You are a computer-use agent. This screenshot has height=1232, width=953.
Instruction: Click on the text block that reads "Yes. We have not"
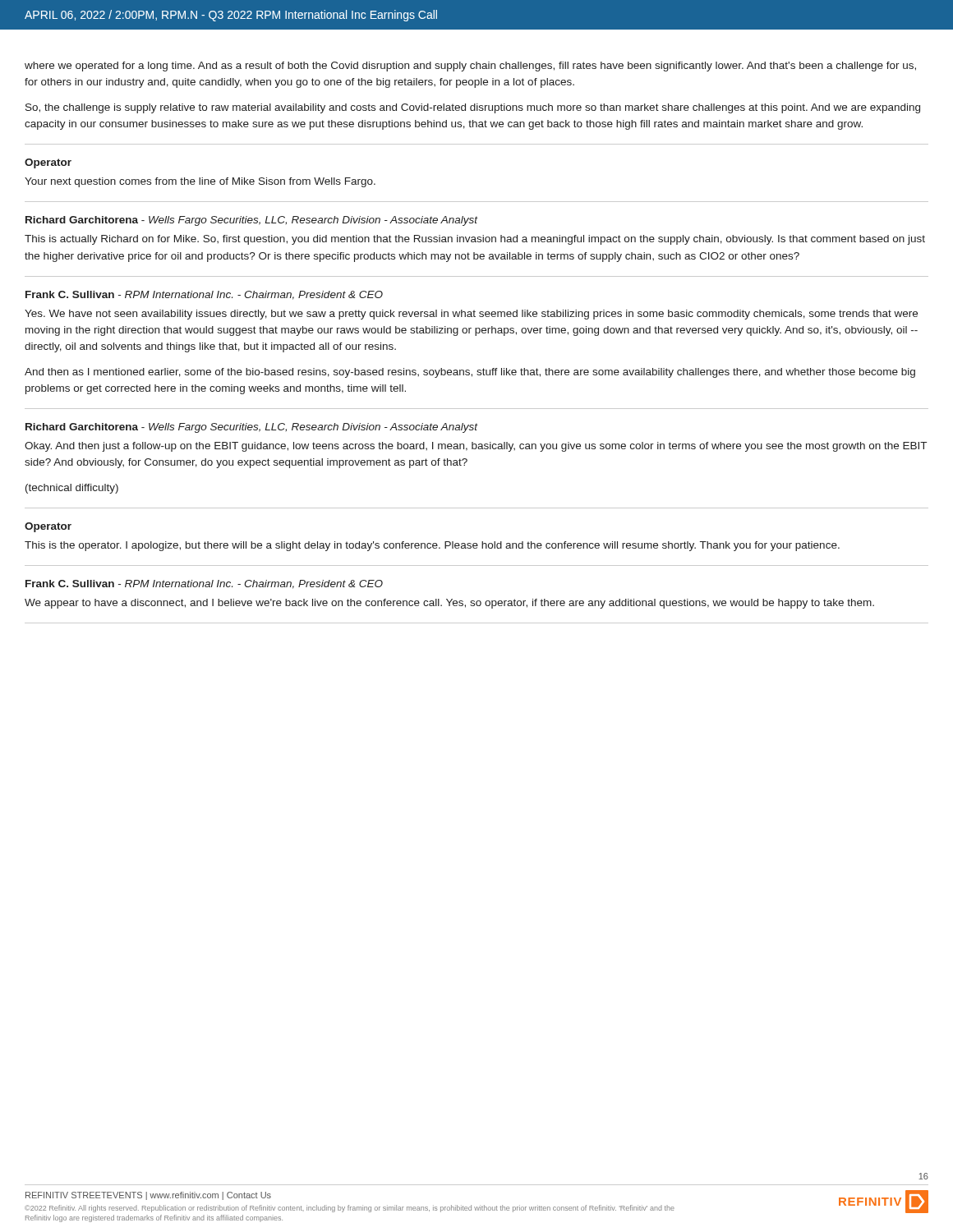471,315
